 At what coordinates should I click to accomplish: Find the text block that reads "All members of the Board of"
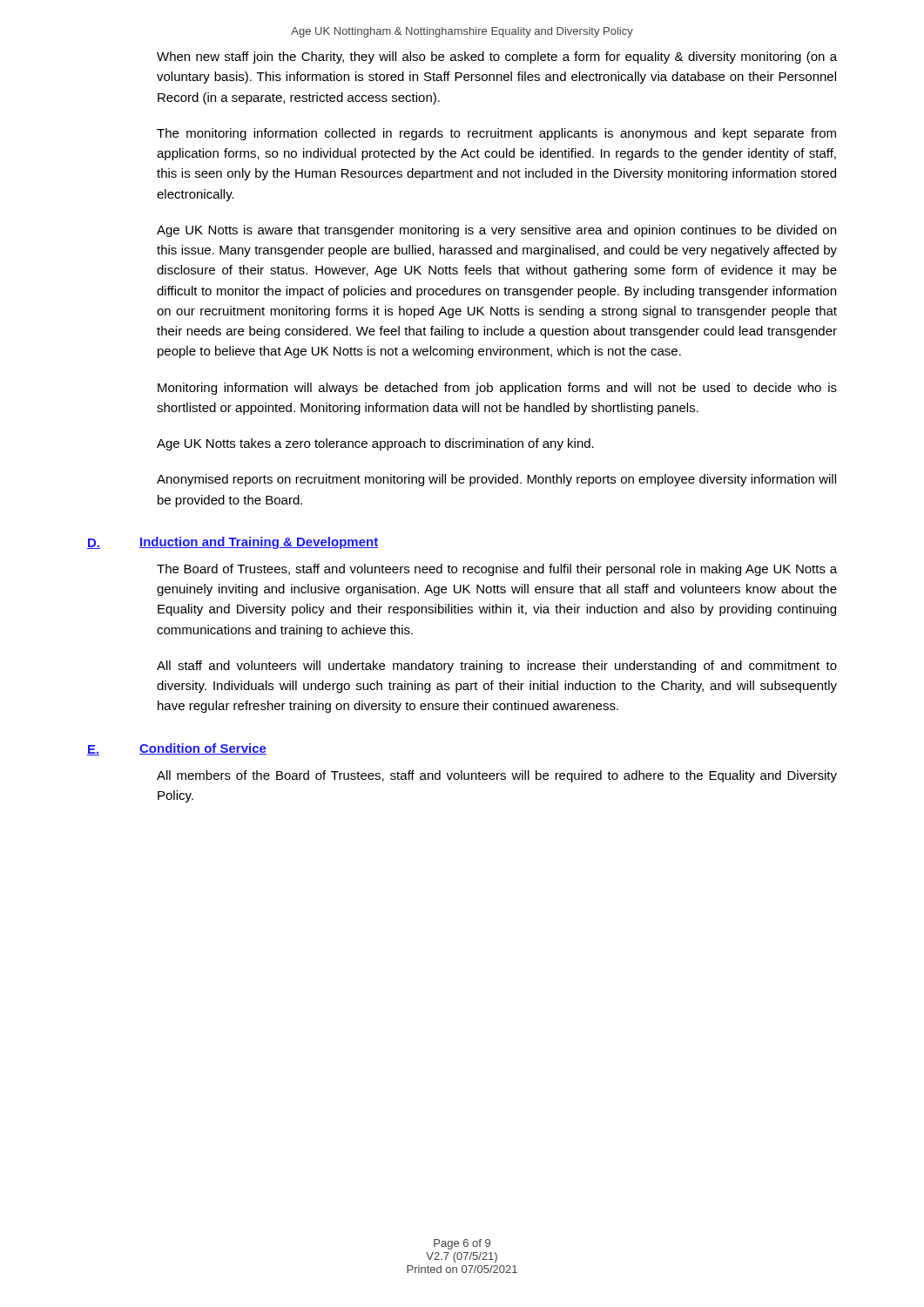tap(497, 785)
